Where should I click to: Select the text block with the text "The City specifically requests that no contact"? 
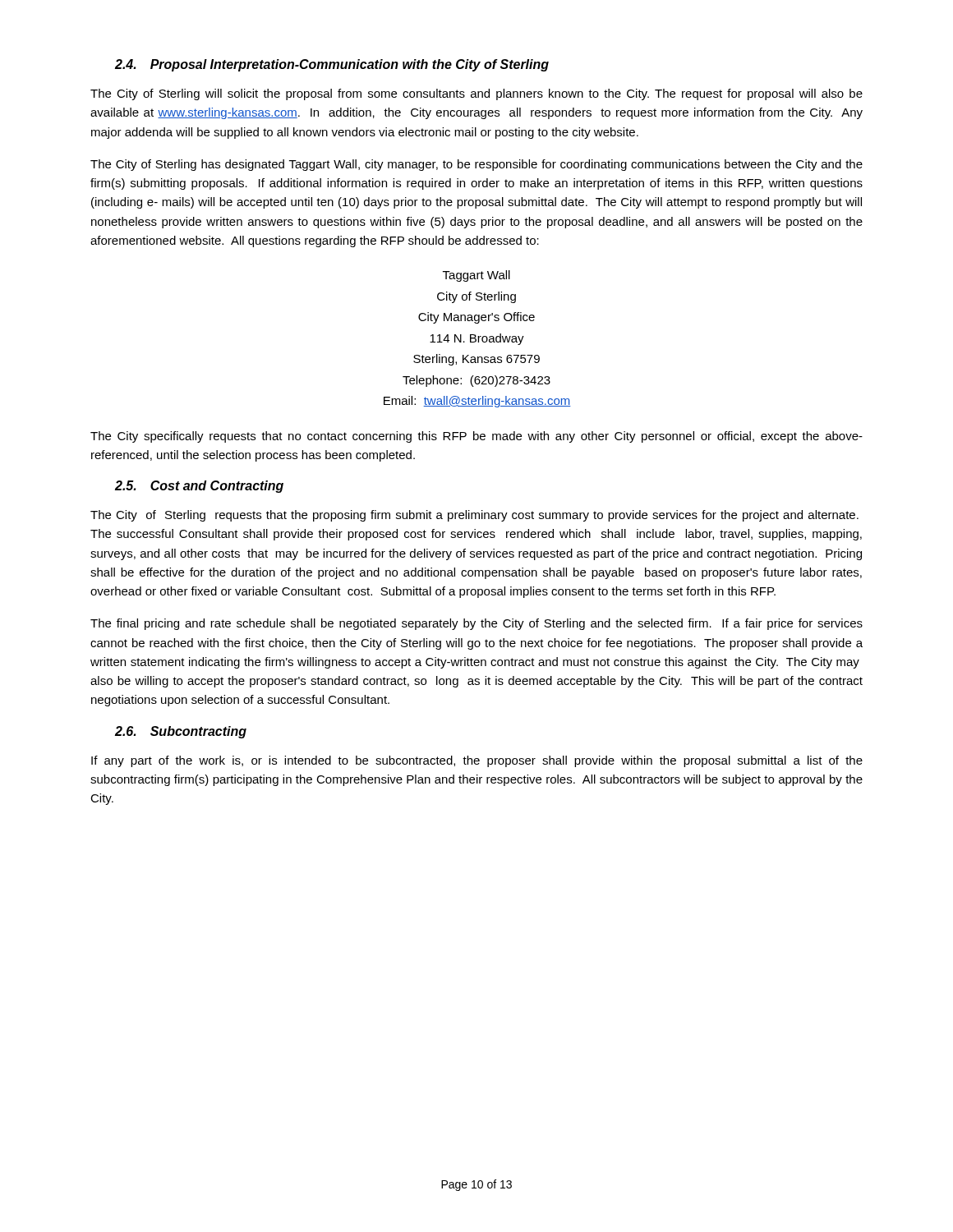coord(476,445)
